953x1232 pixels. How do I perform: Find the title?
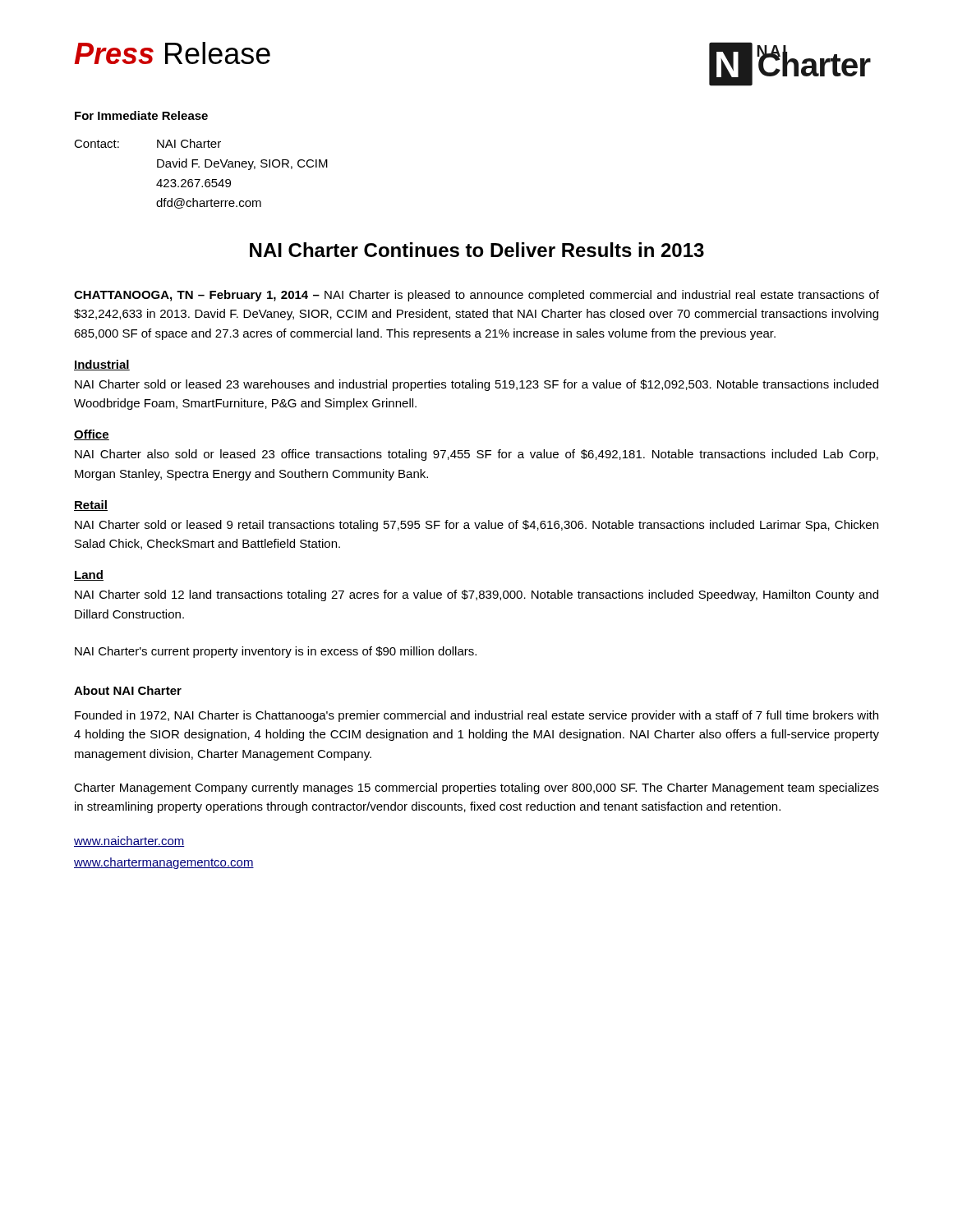[x=476, y=250]
